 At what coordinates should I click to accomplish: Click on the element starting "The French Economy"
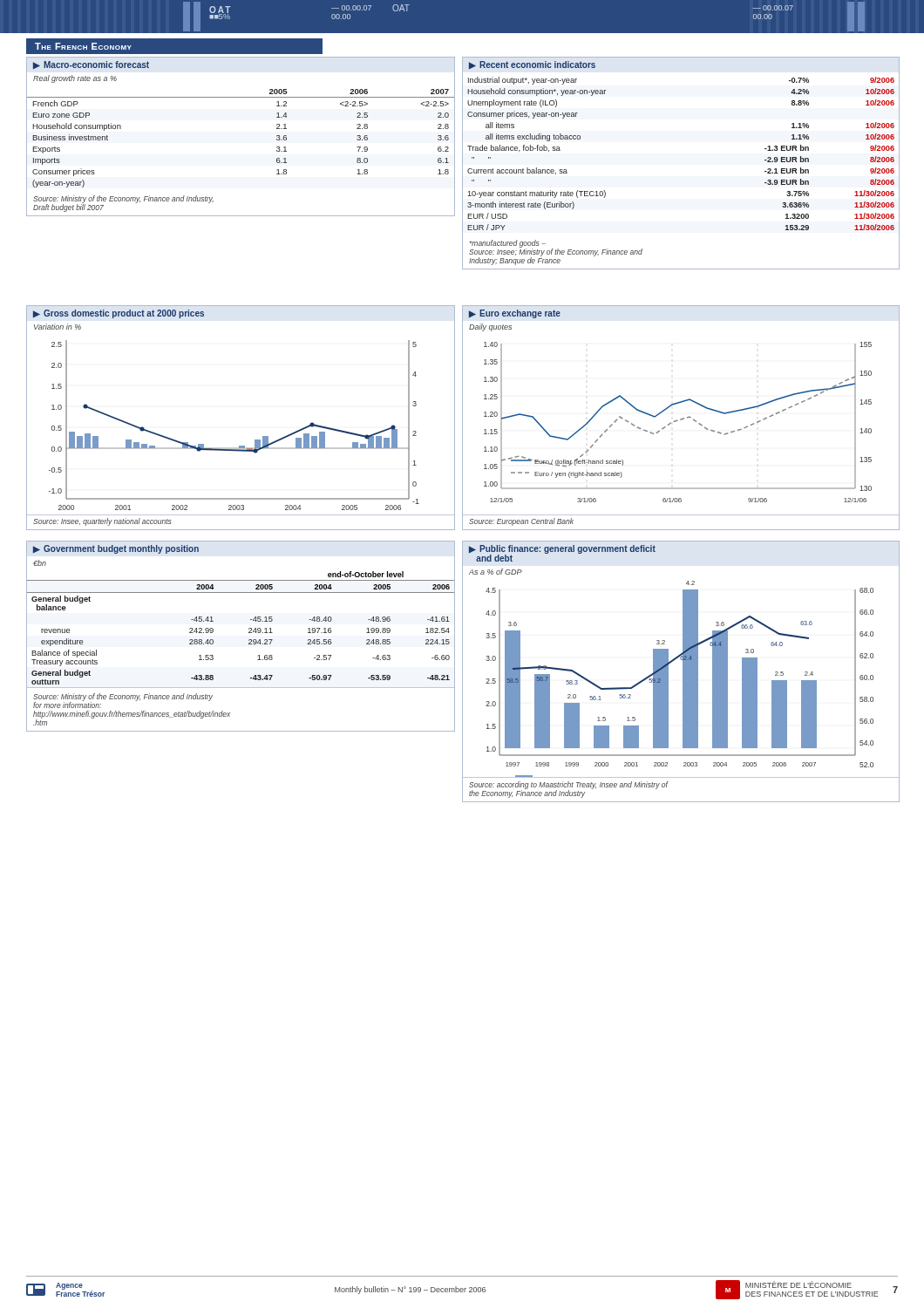coord(174,46)
